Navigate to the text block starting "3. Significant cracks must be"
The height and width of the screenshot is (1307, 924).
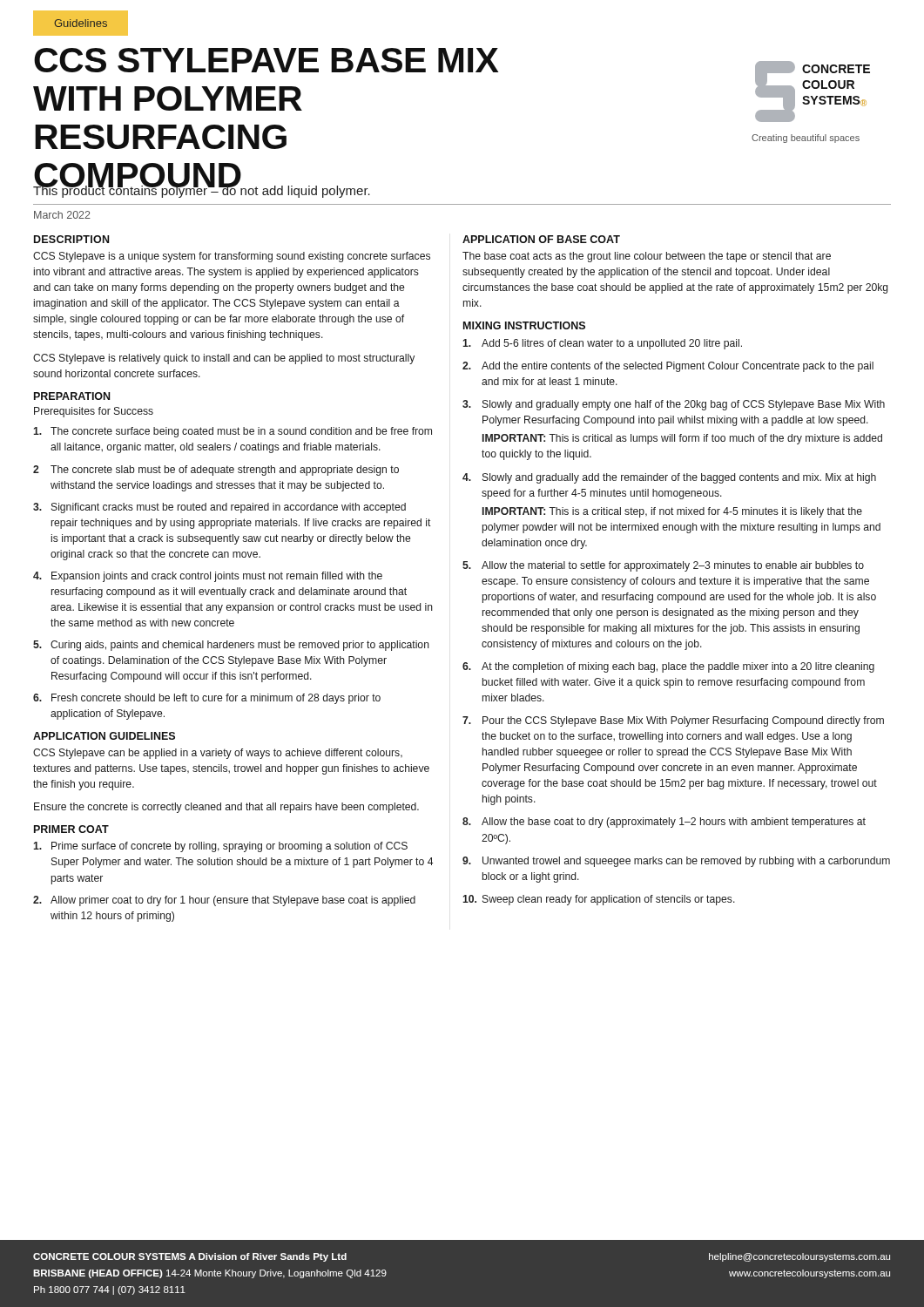pyautogui.click(x=233, y=530)
